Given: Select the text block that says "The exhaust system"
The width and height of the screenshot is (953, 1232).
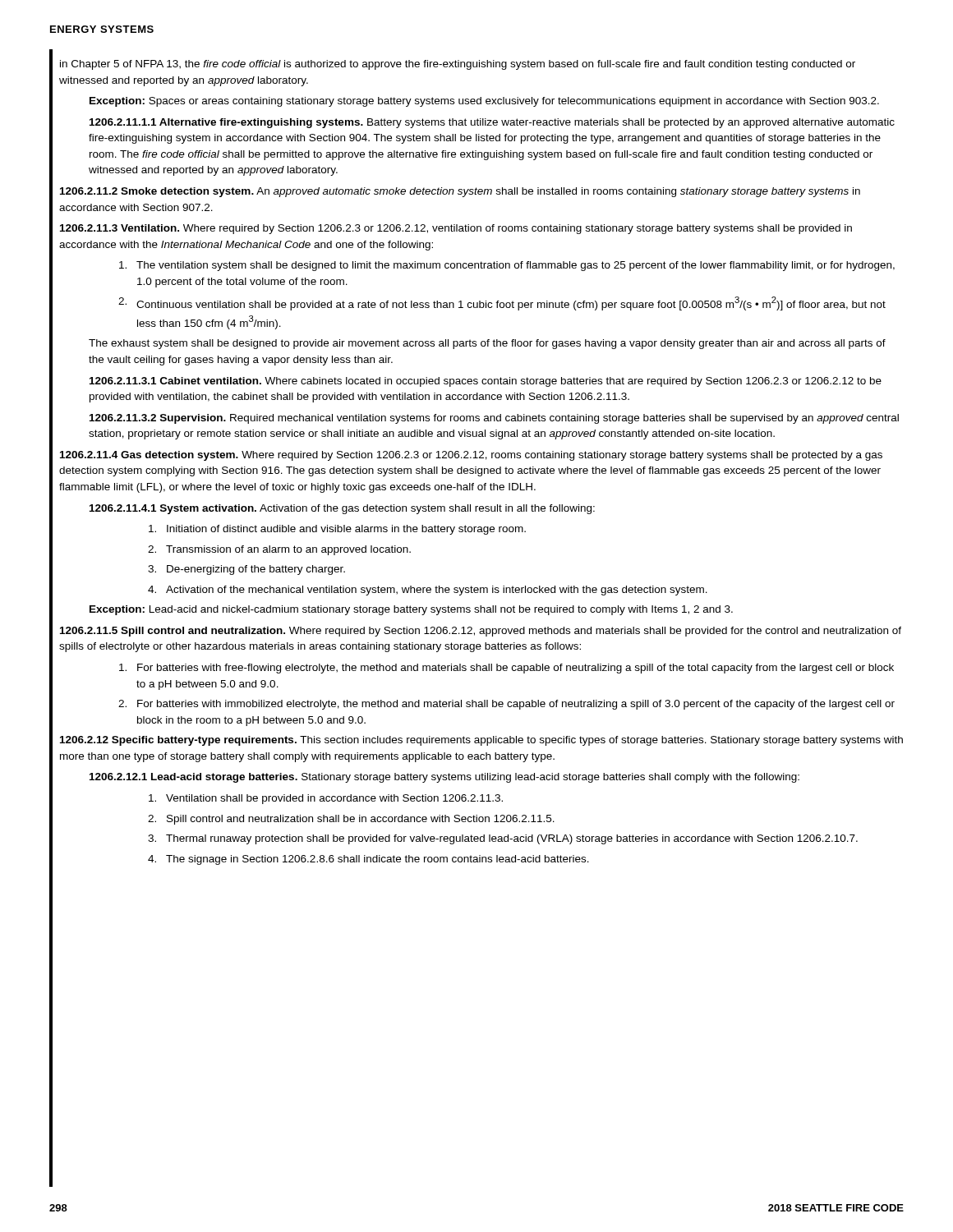Looking at the screenshot, I should 487,351.
